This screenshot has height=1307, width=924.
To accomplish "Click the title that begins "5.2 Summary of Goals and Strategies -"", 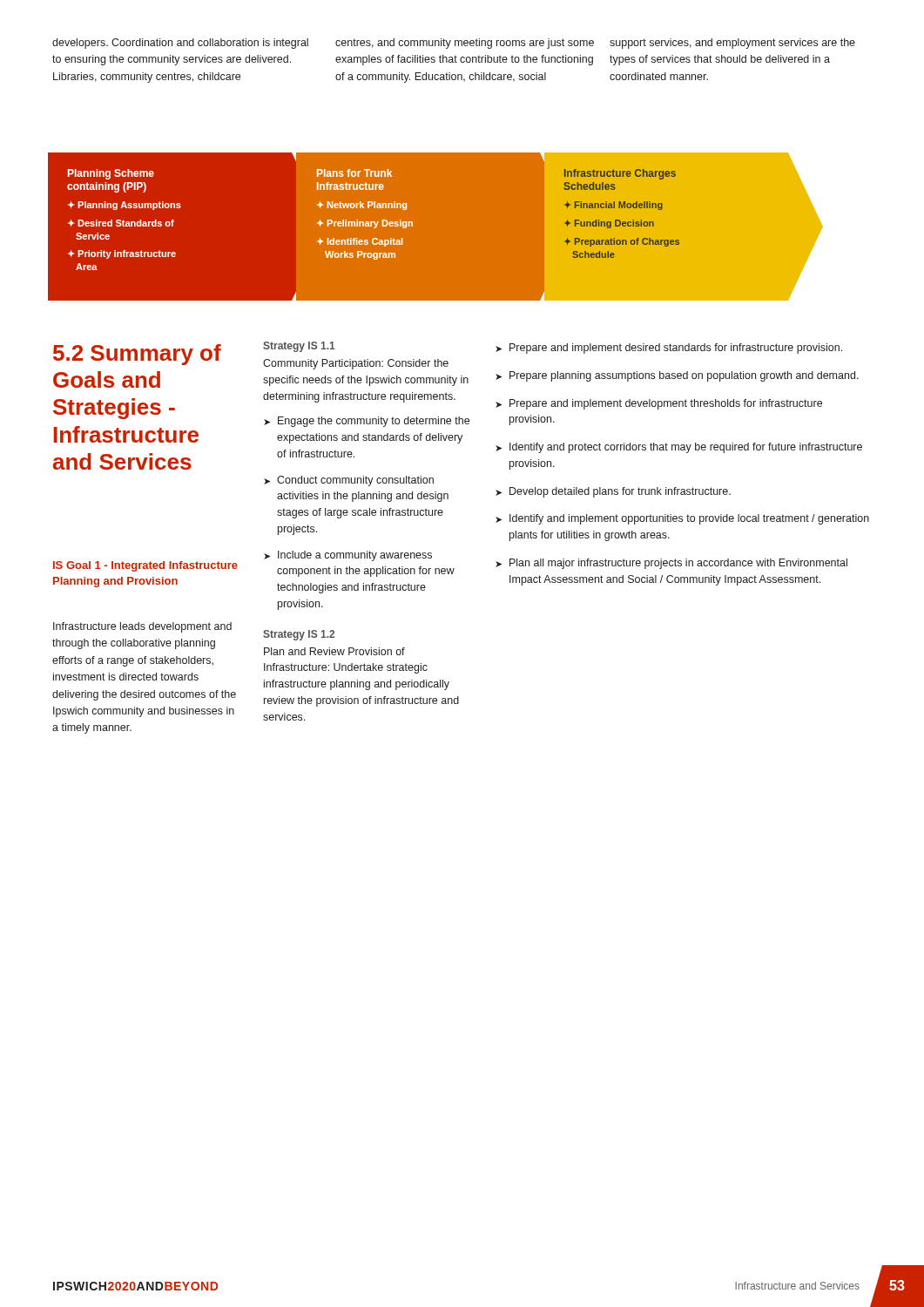I will tap(137, 407).
